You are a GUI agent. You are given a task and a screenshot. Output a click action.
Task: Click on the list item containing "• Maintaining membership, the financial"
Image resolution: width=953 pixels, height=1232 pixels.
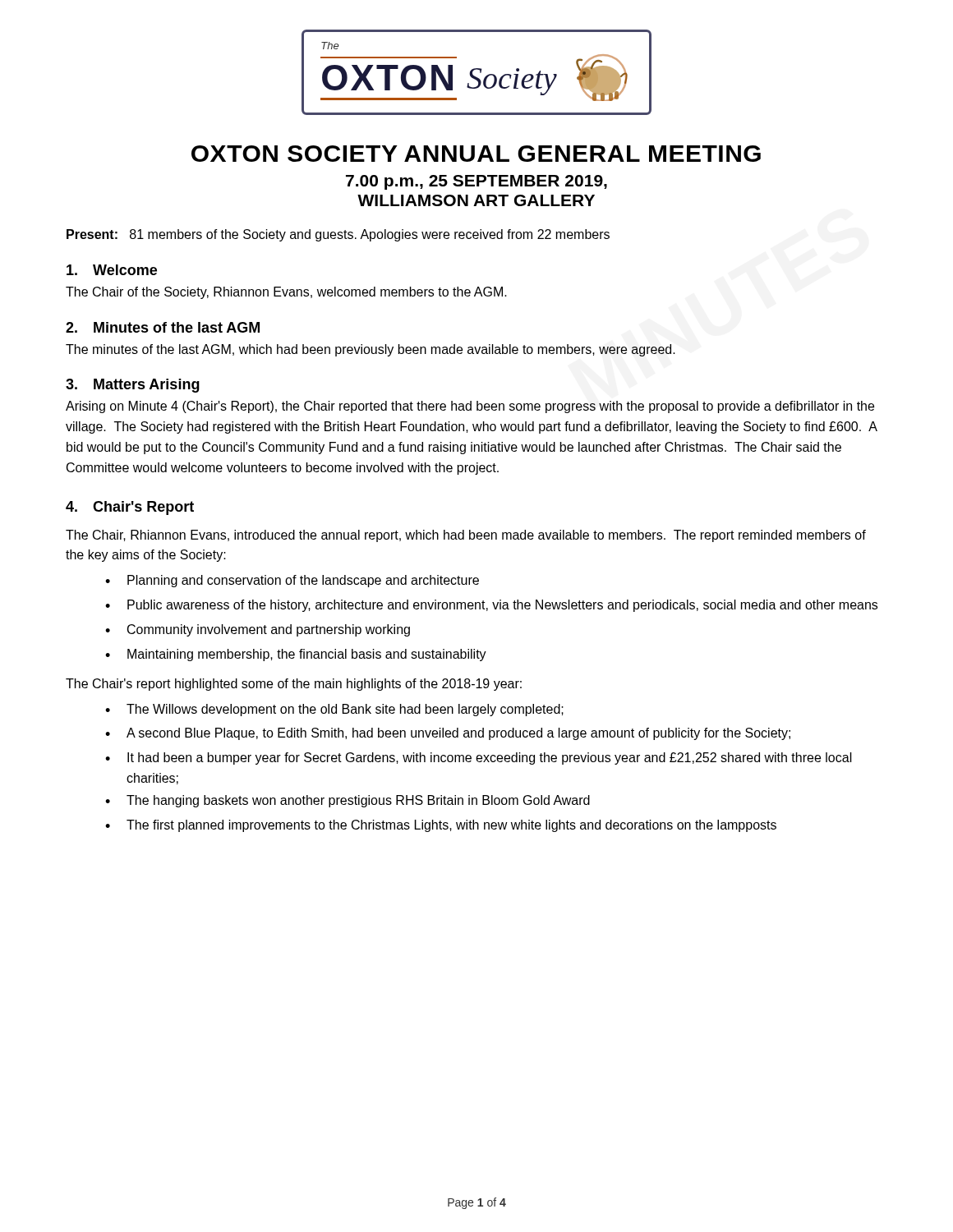[296, 656]
